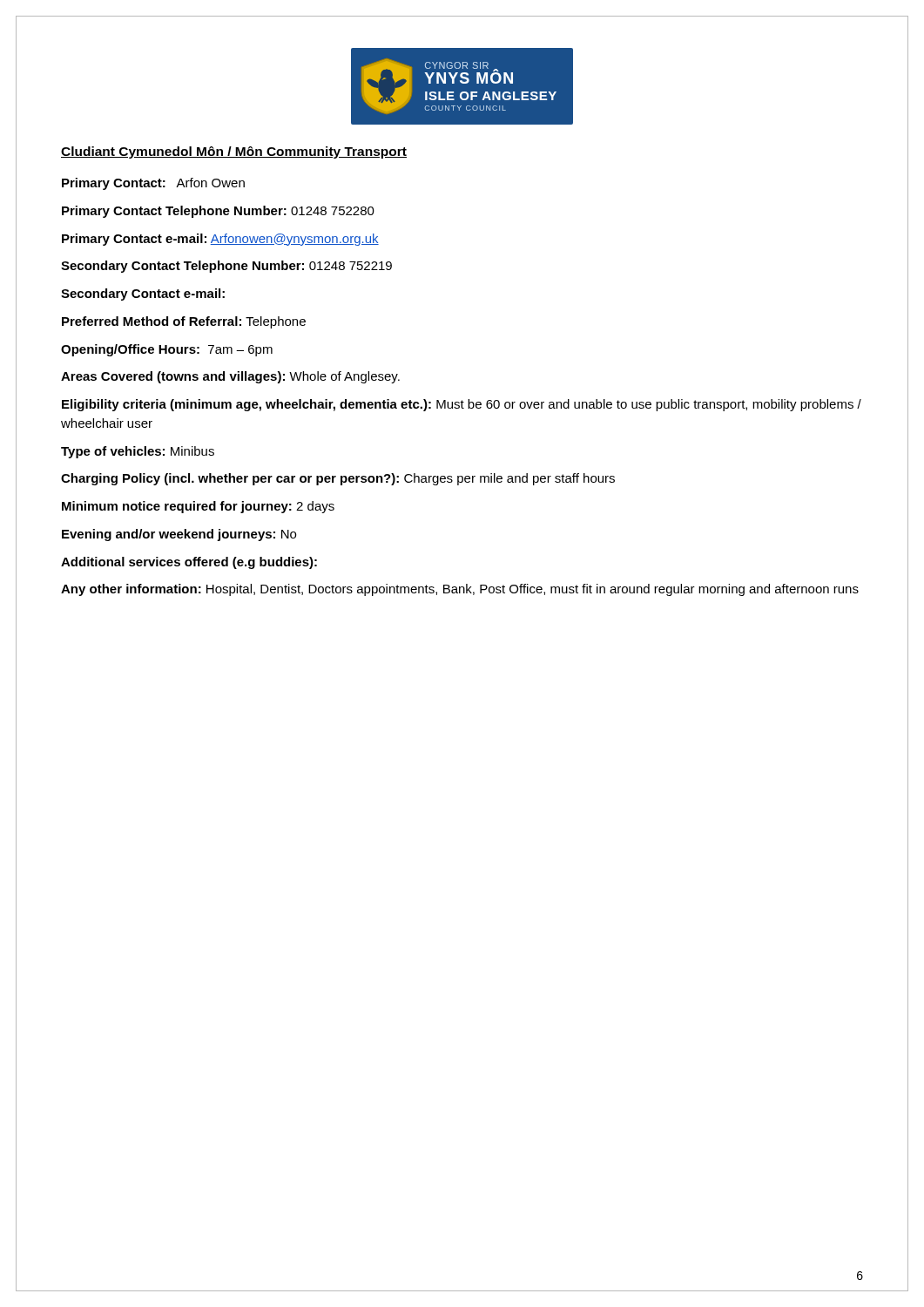Locate the text block with the text "Charging Policy (incl. whether per car or"
This screenshot has height=1307, width=924.
(338, 478)
